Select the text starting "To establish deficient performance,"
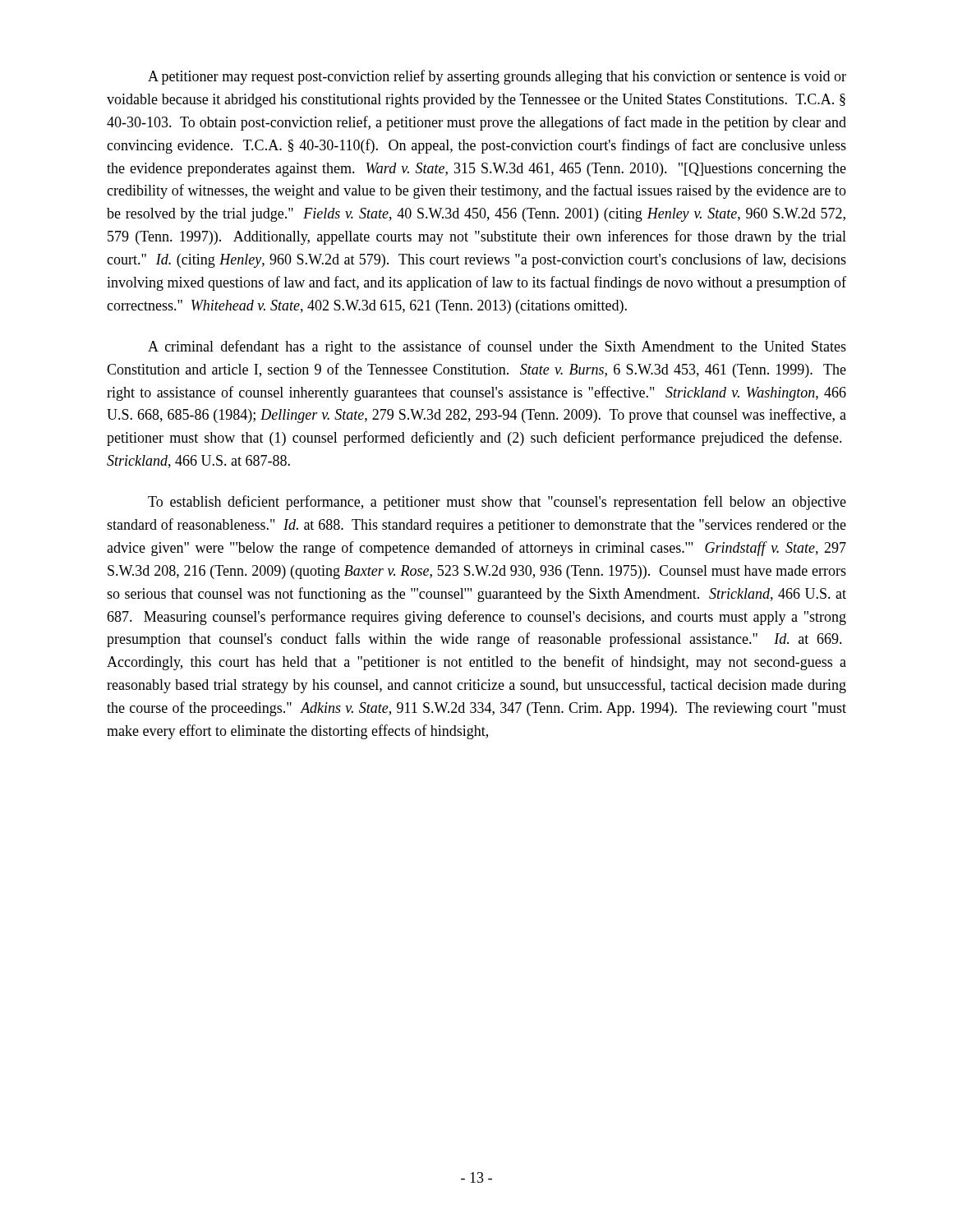The height and width of the screenshot is (1232, 953). 476,616
